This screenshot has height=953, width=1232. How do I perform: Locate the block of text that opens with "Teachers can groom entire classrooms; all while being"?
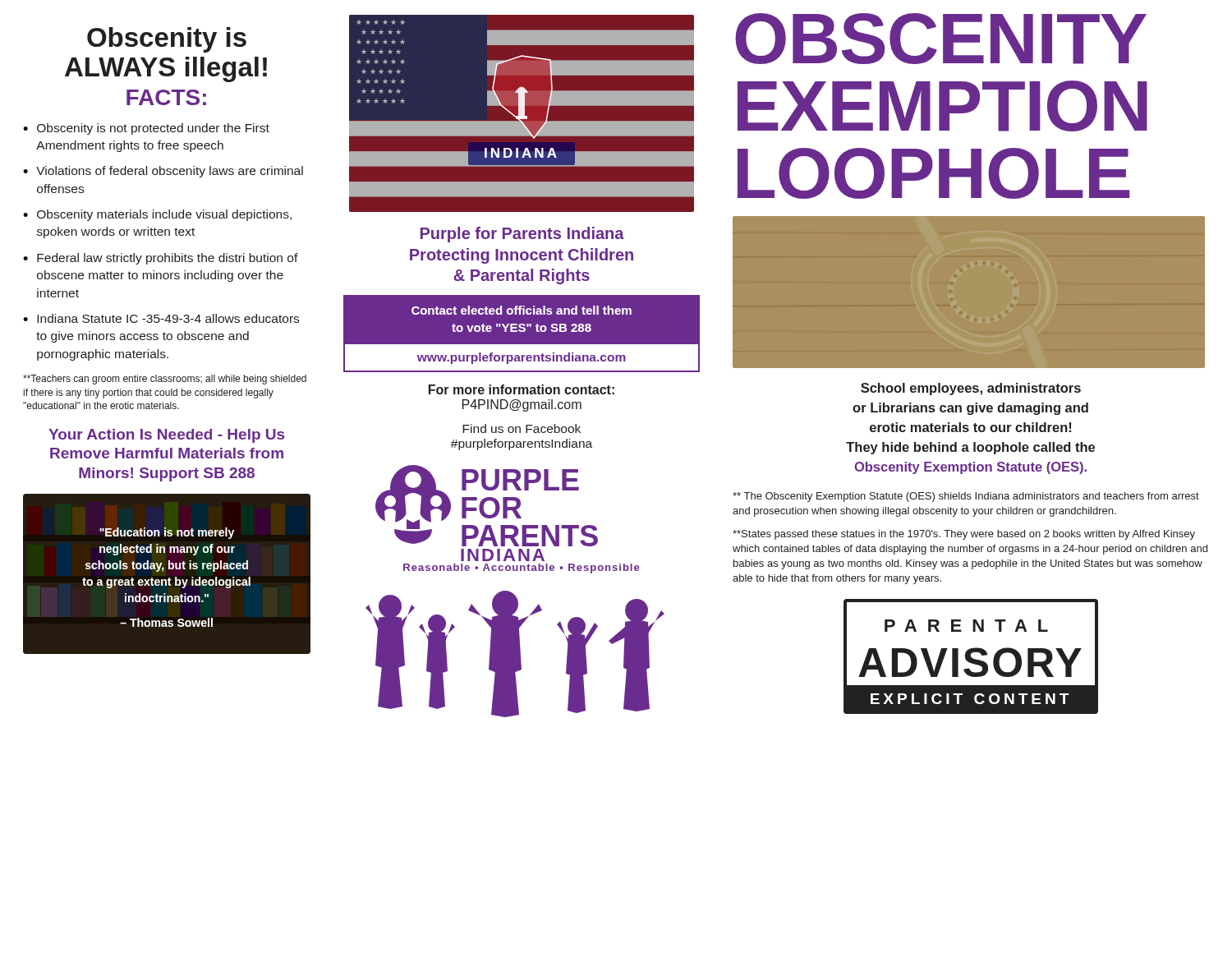click(165, 392)
